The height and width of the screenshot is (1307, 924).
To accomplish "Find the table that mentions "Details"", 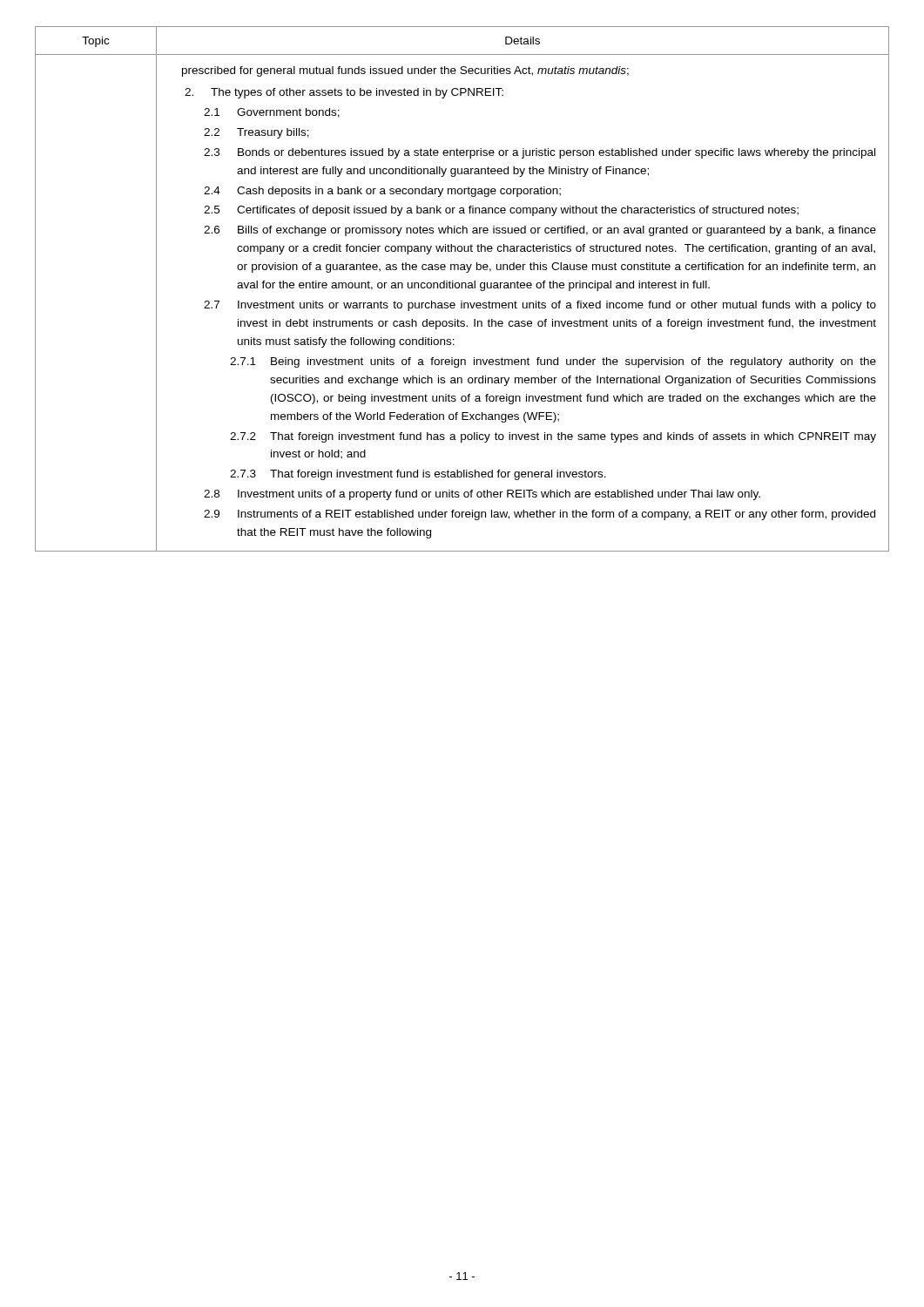I will [462, 289].
